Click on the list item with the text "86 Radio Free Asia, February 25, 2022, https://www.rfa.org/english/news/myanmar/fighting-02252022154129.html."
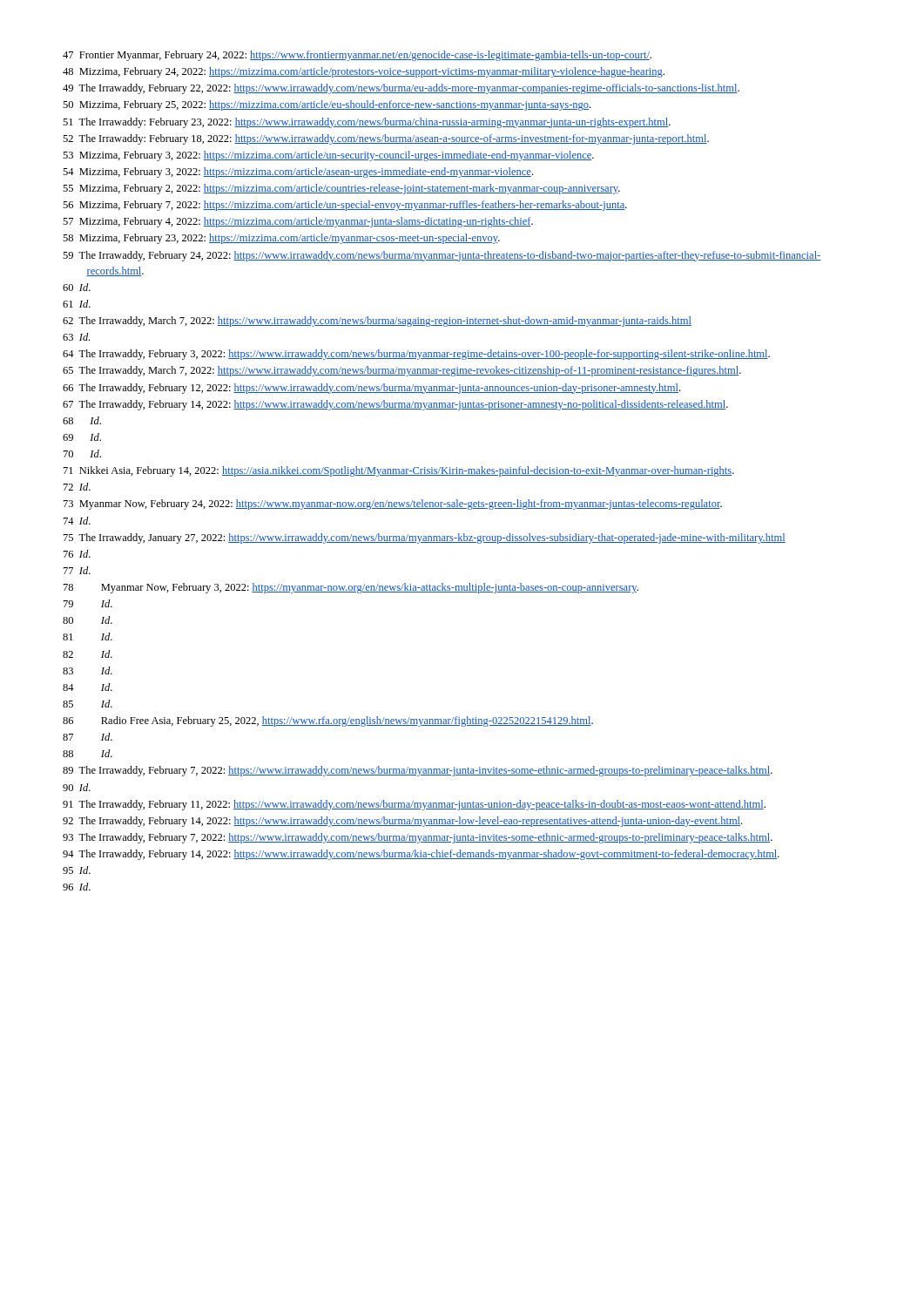 point(328,721)
